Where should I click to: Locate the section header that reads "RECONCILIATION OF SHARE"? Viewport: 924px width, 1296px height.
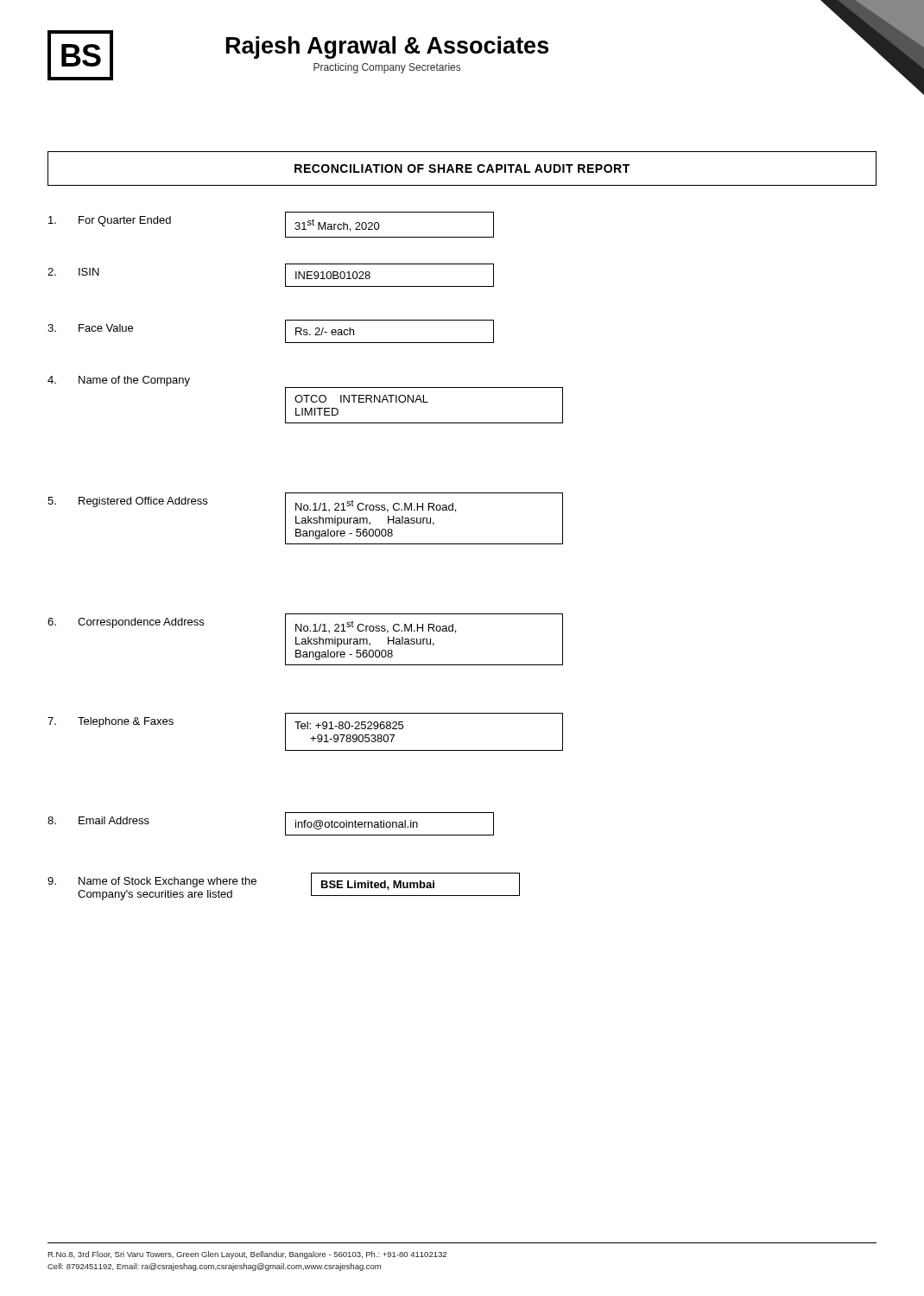tap(462, 168)
